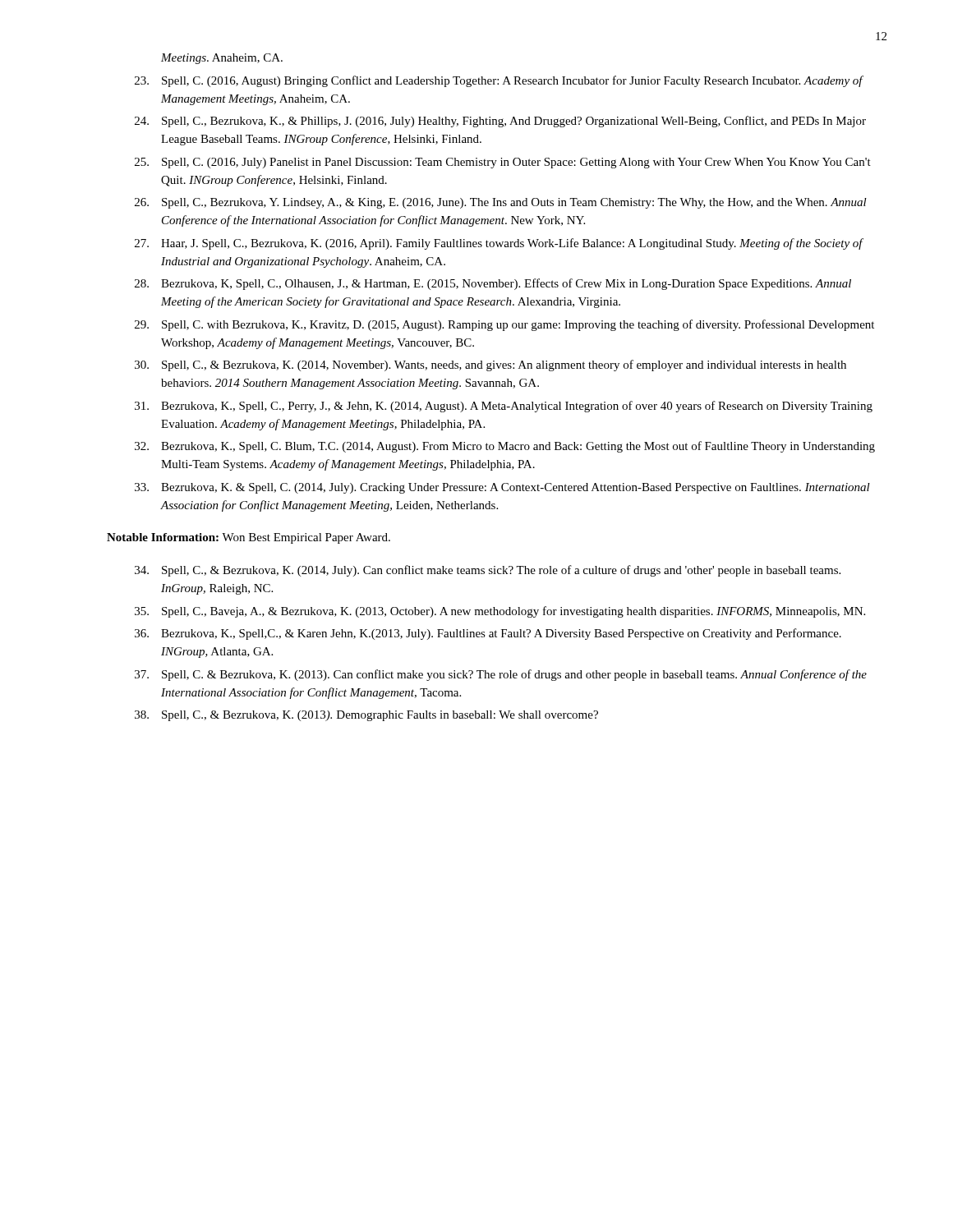This screenshot has height=1232, width=953.
Task: Locate the passage starting "37. Spell, C. &"
Action: coord(497,684)
